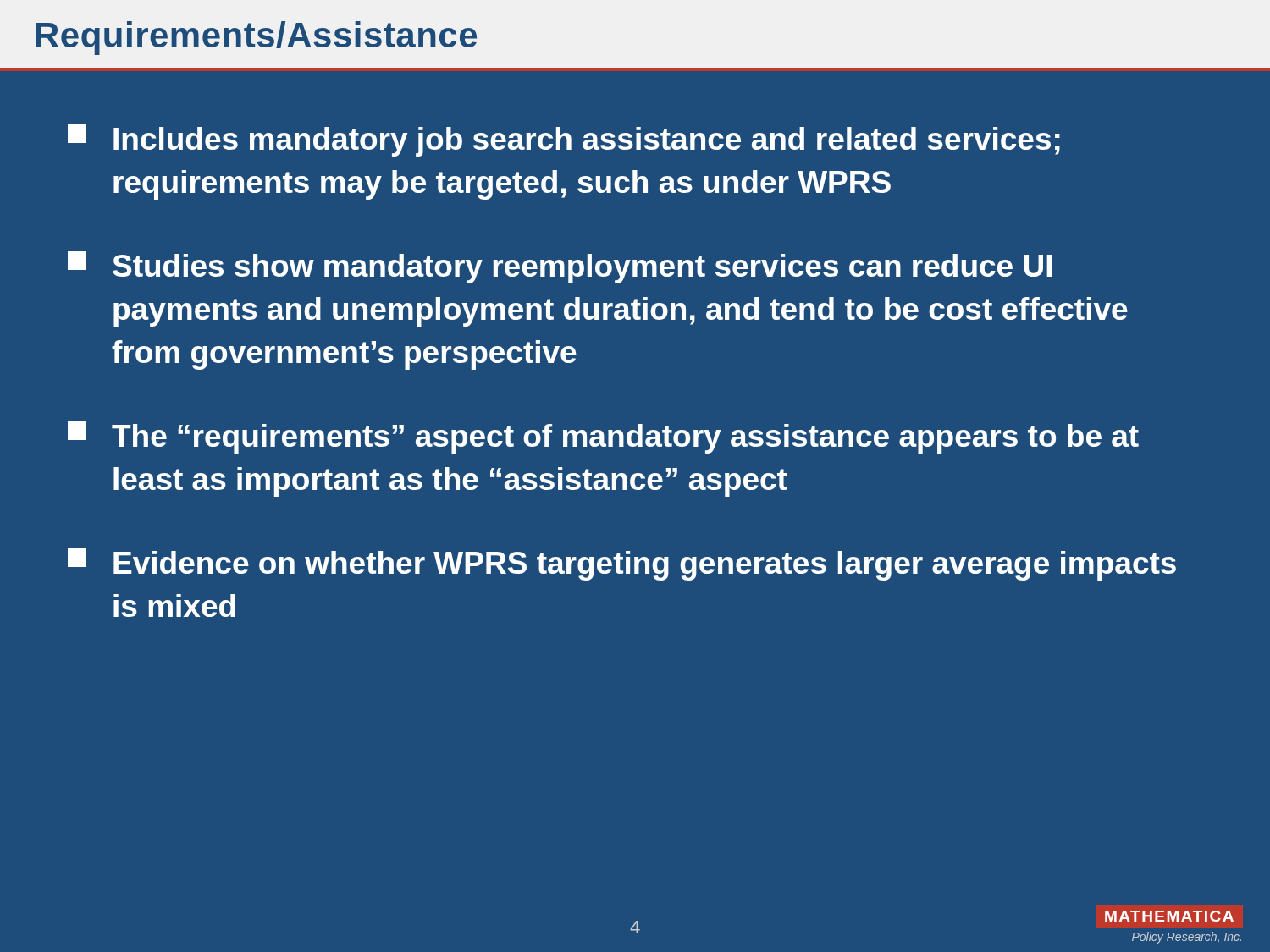Click on the block starting "Studies show mandatory reemployment"

click(x=635, y=309)
